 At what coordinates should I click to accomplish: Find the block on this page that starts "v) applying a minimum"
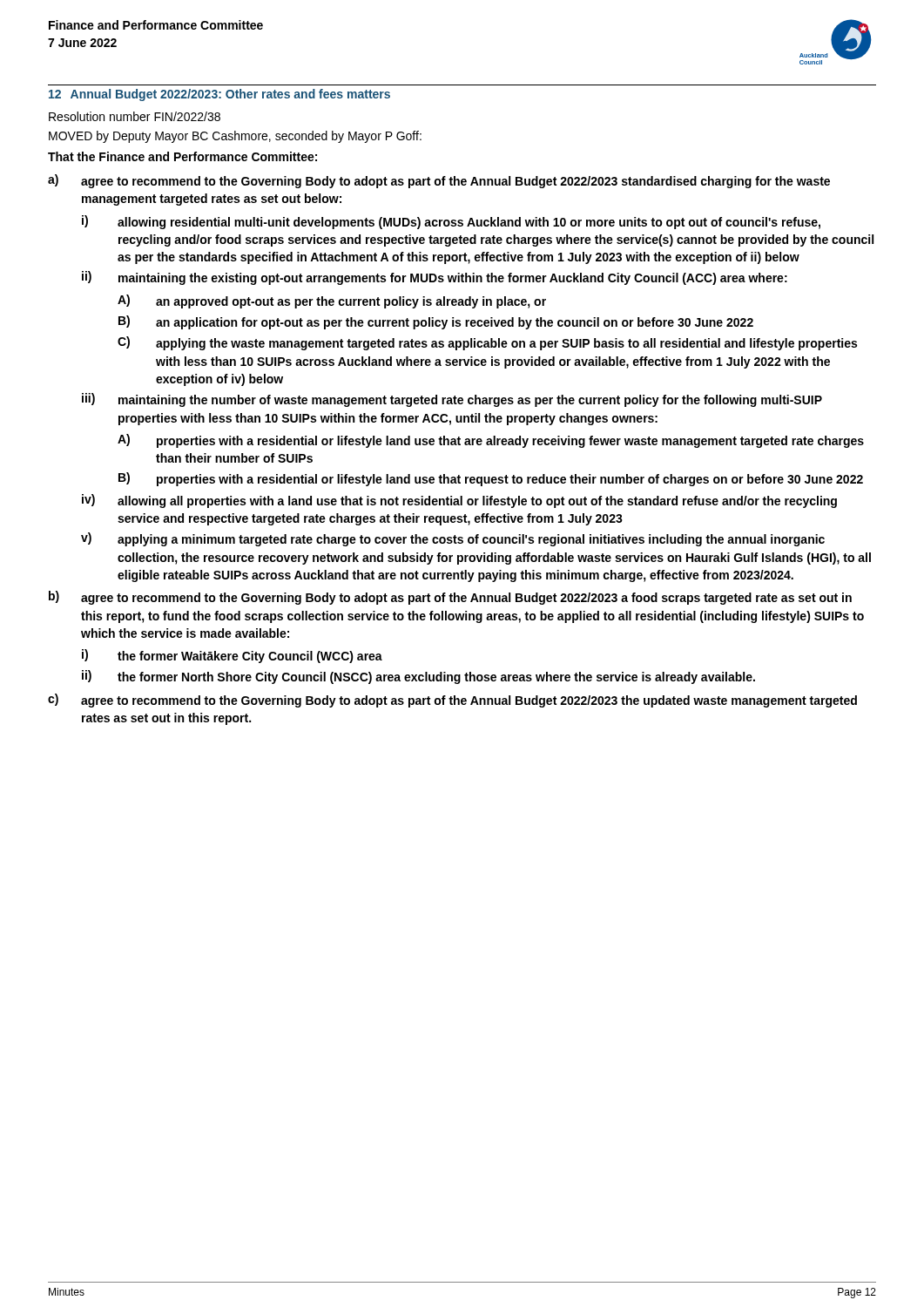click(479, 557)
